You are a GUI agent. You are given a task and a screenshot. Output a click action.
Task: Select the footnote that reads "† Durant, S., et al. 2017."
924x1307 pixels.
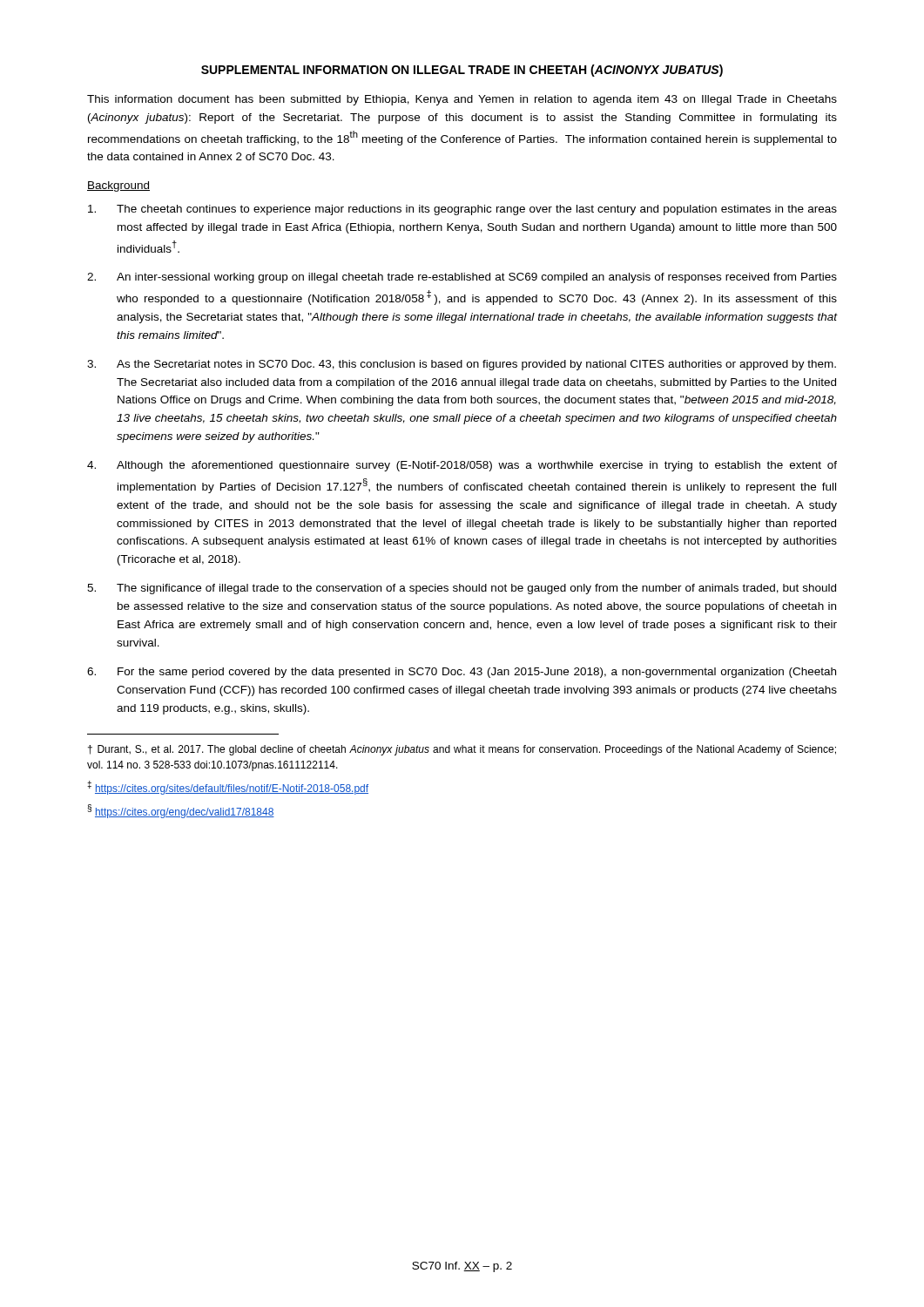coord(462,757)
